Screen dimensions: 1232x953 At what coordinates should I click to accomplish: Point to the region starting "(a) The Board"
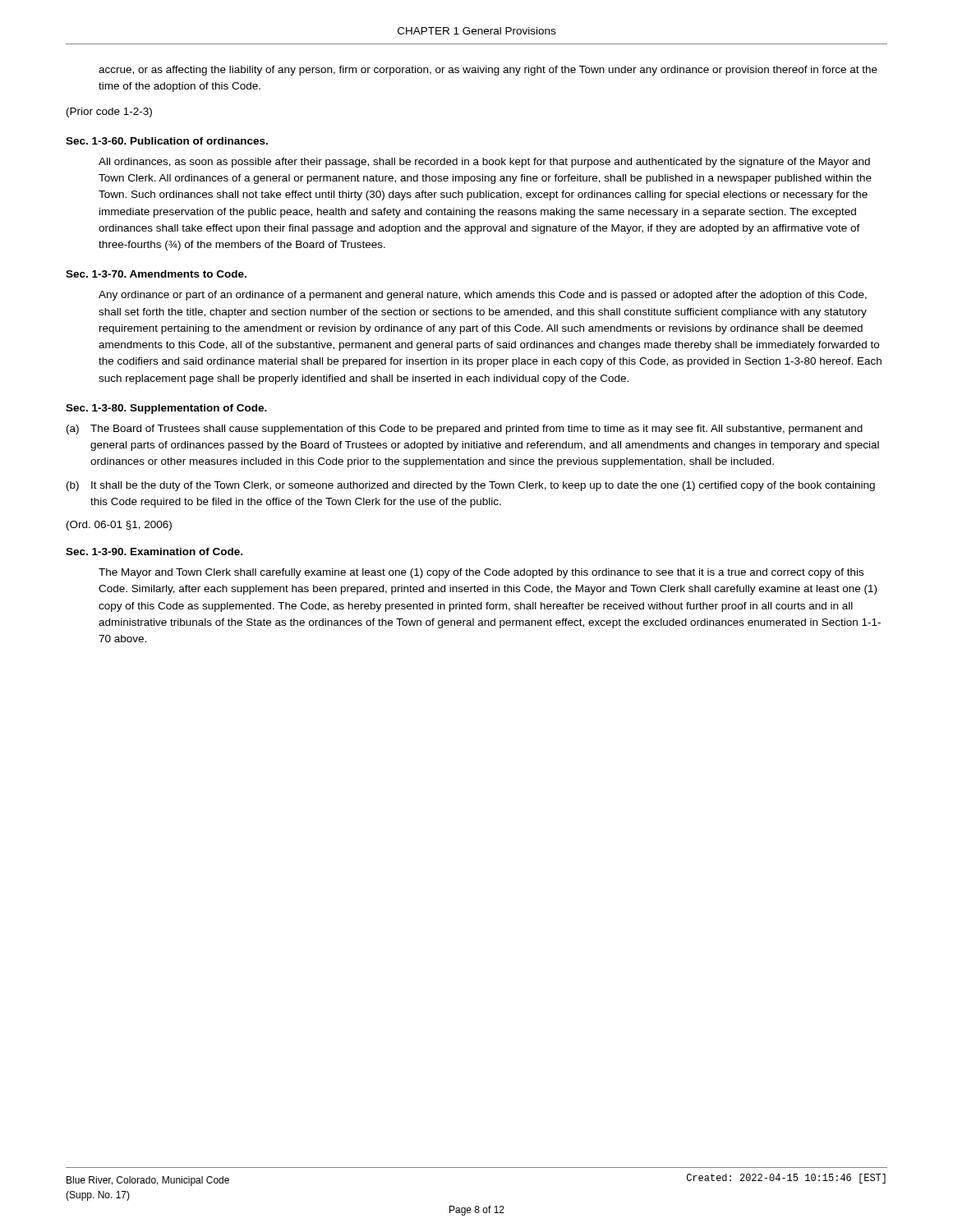(476, 445)
